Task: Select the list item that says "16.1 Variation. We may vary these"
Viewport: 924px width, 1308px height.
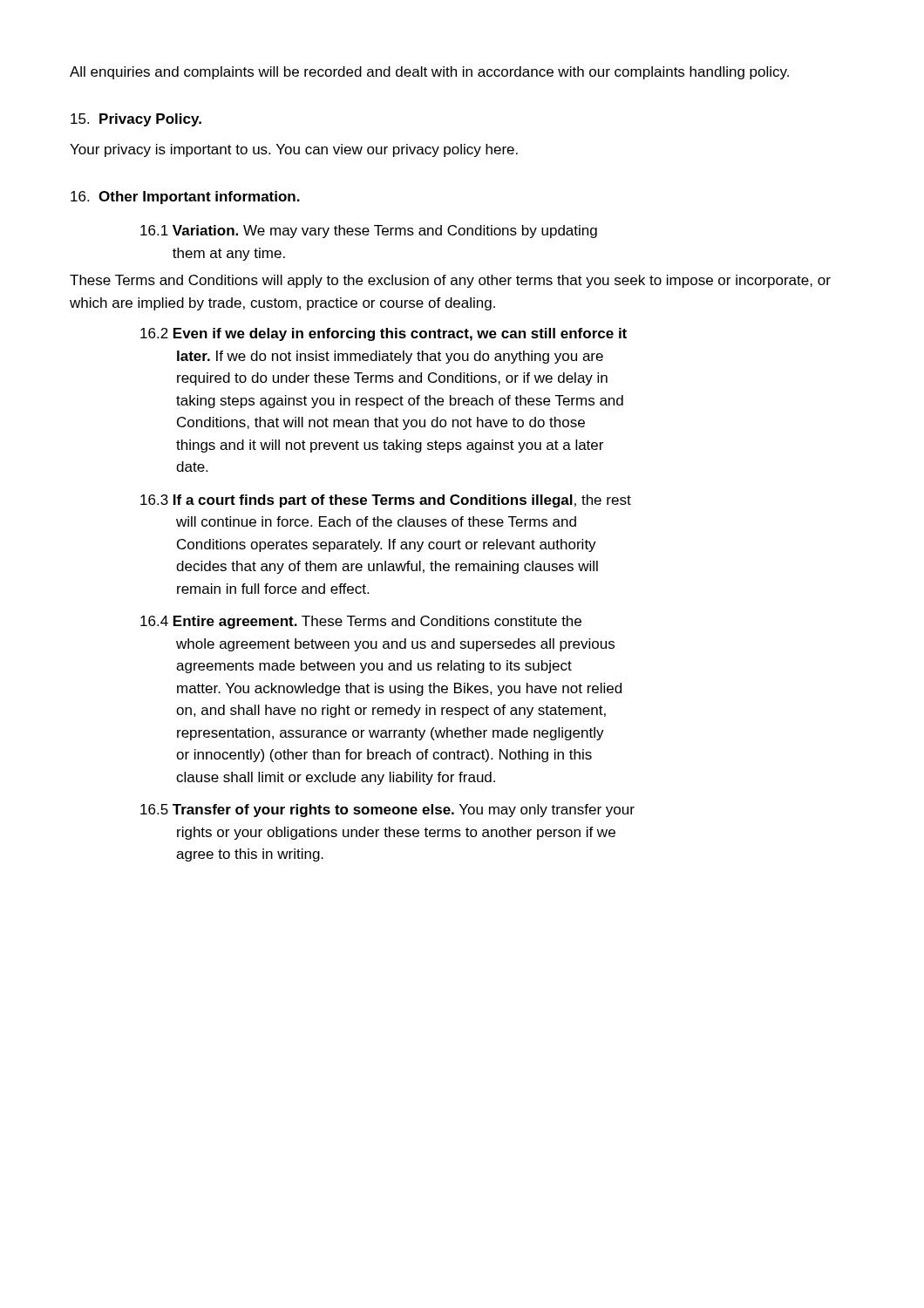Action: (369, 242)
